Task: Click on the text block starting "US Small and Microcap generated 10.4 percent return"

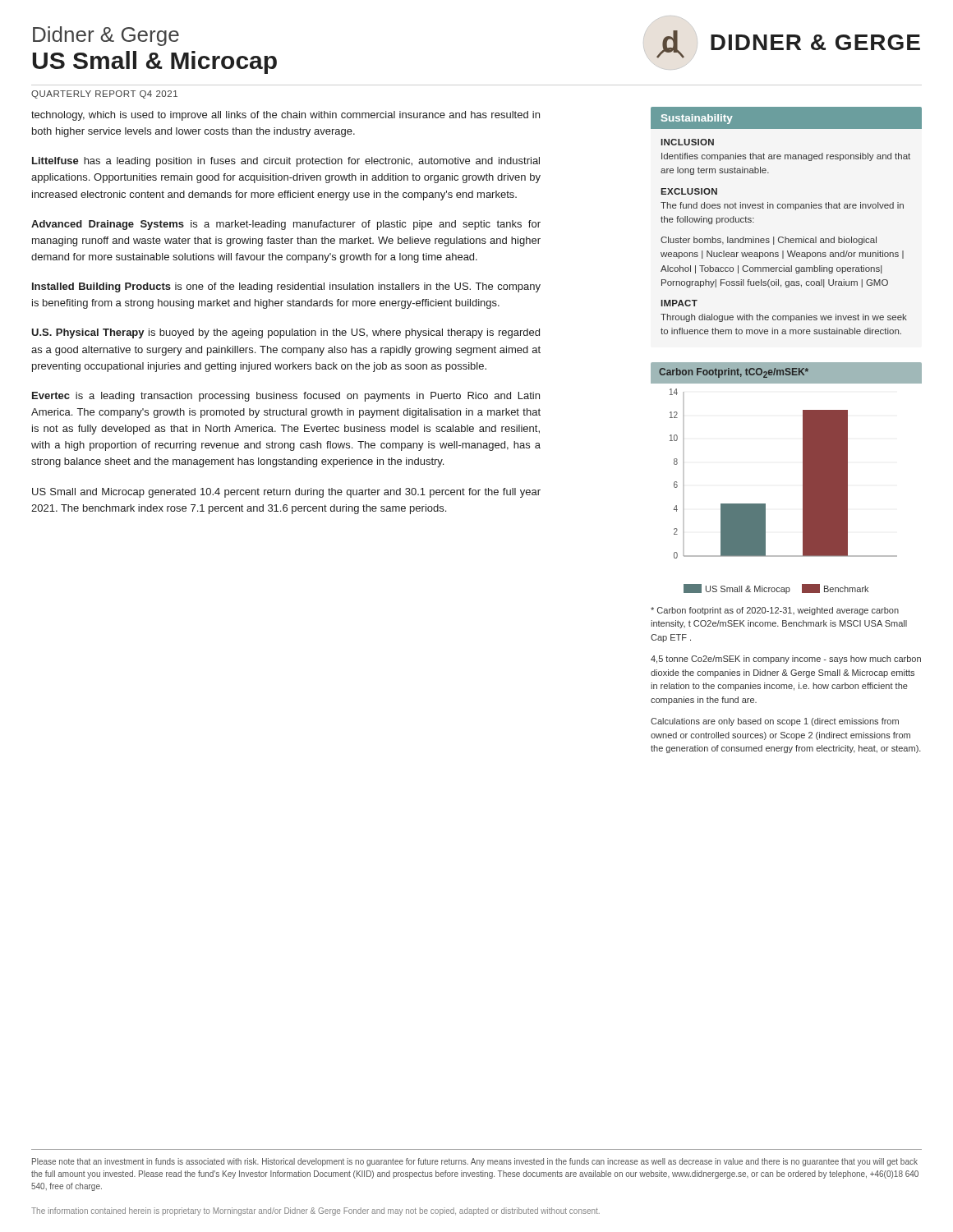Action: 286,500
